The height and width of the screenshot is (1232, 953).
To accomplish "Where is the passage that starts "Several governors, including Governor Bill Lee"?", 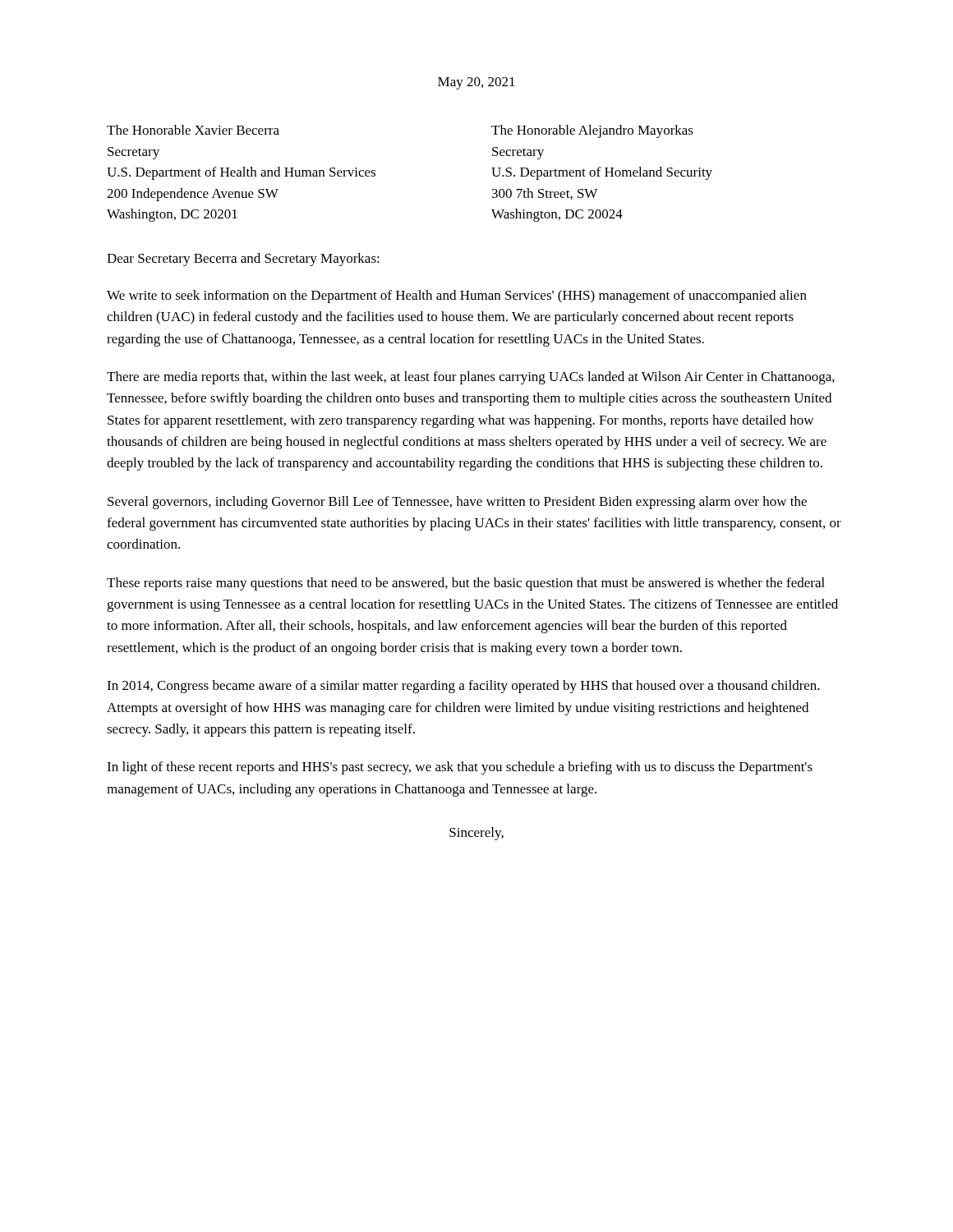I will (474, 523).
